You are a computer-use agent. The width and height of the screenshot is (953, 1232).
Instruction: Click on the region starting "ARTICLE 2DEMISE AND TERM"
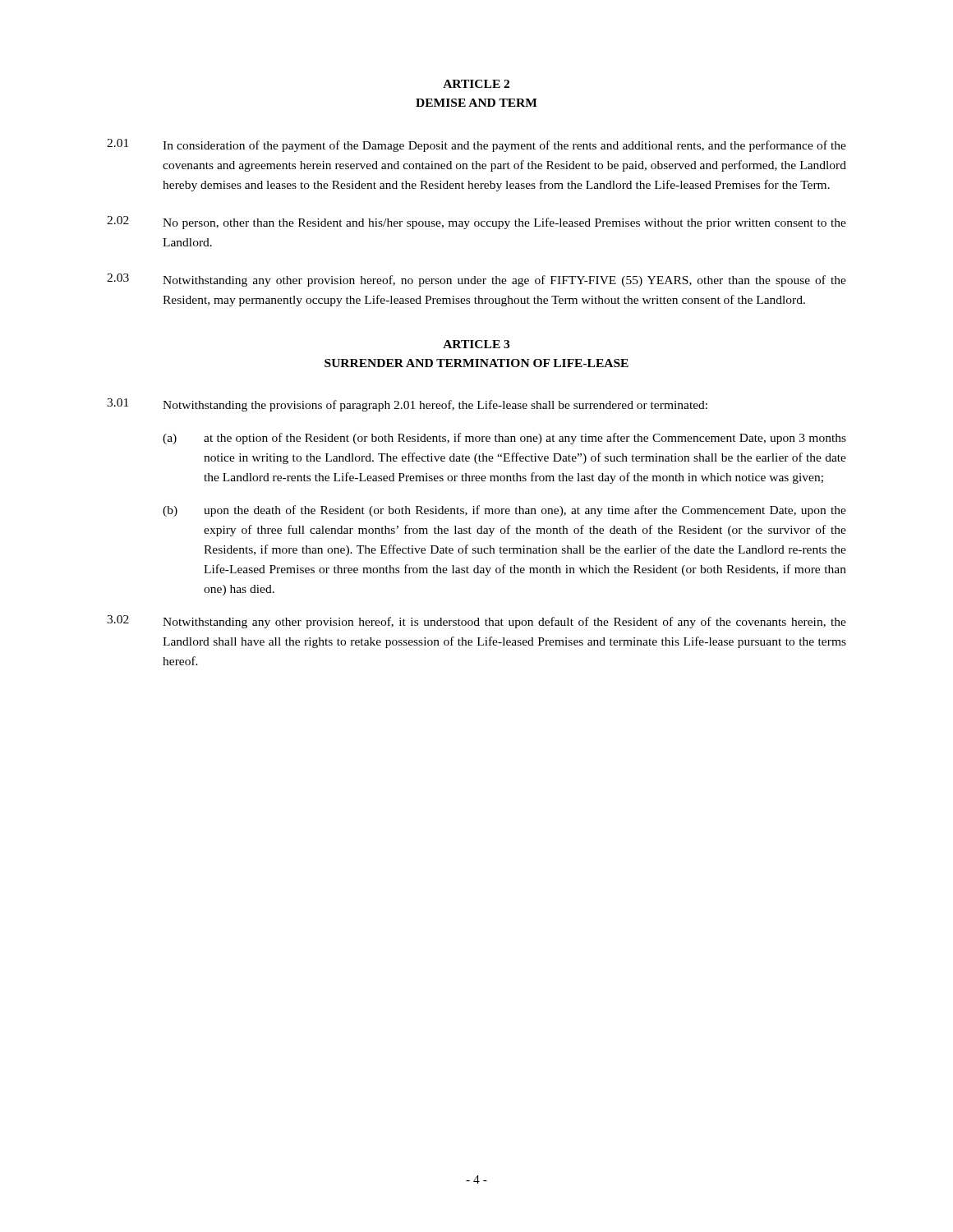(x=476, y=93)
